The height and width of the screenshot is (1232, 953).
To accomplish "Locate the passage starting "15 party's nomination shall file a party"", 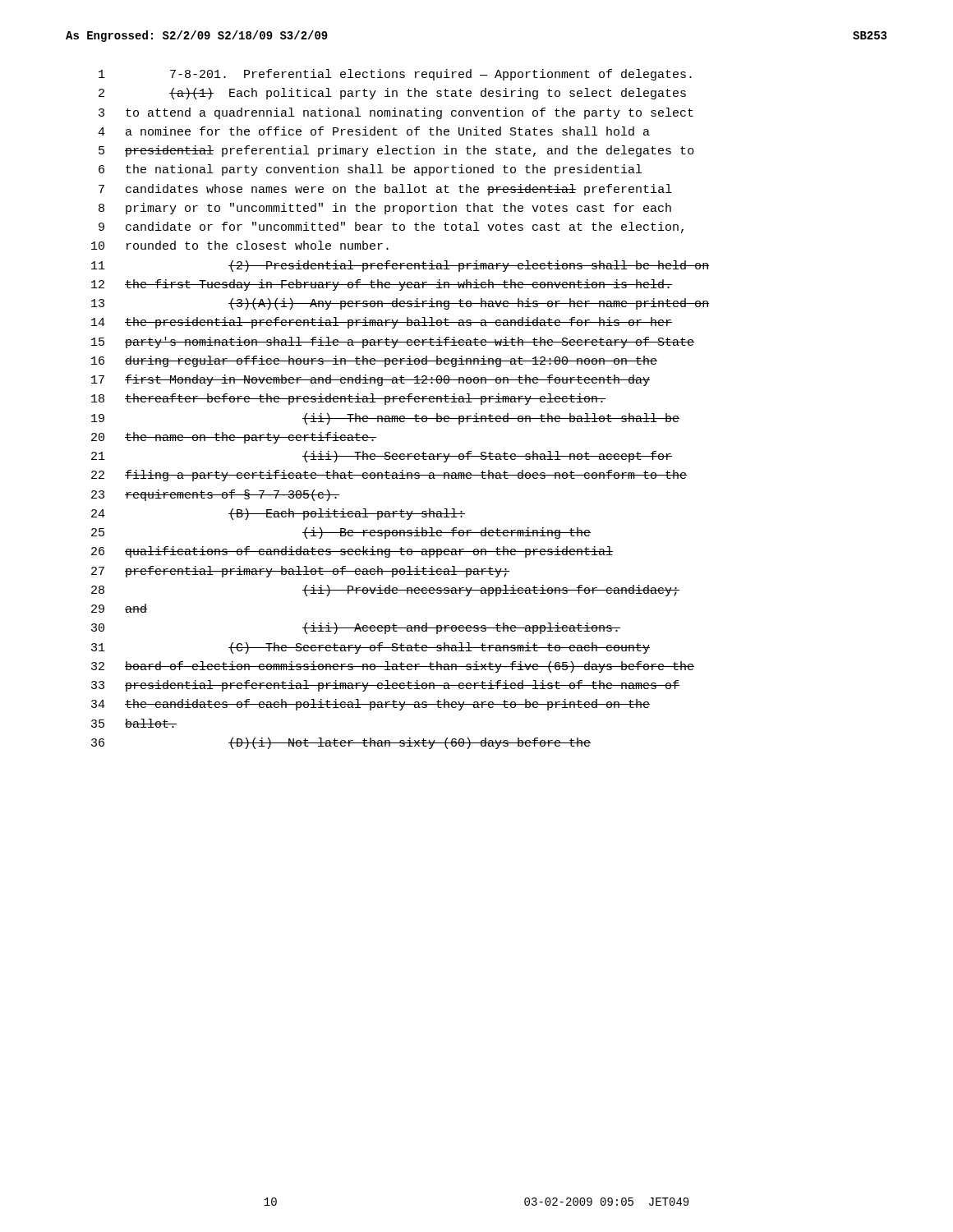I will tap(476, 343).
